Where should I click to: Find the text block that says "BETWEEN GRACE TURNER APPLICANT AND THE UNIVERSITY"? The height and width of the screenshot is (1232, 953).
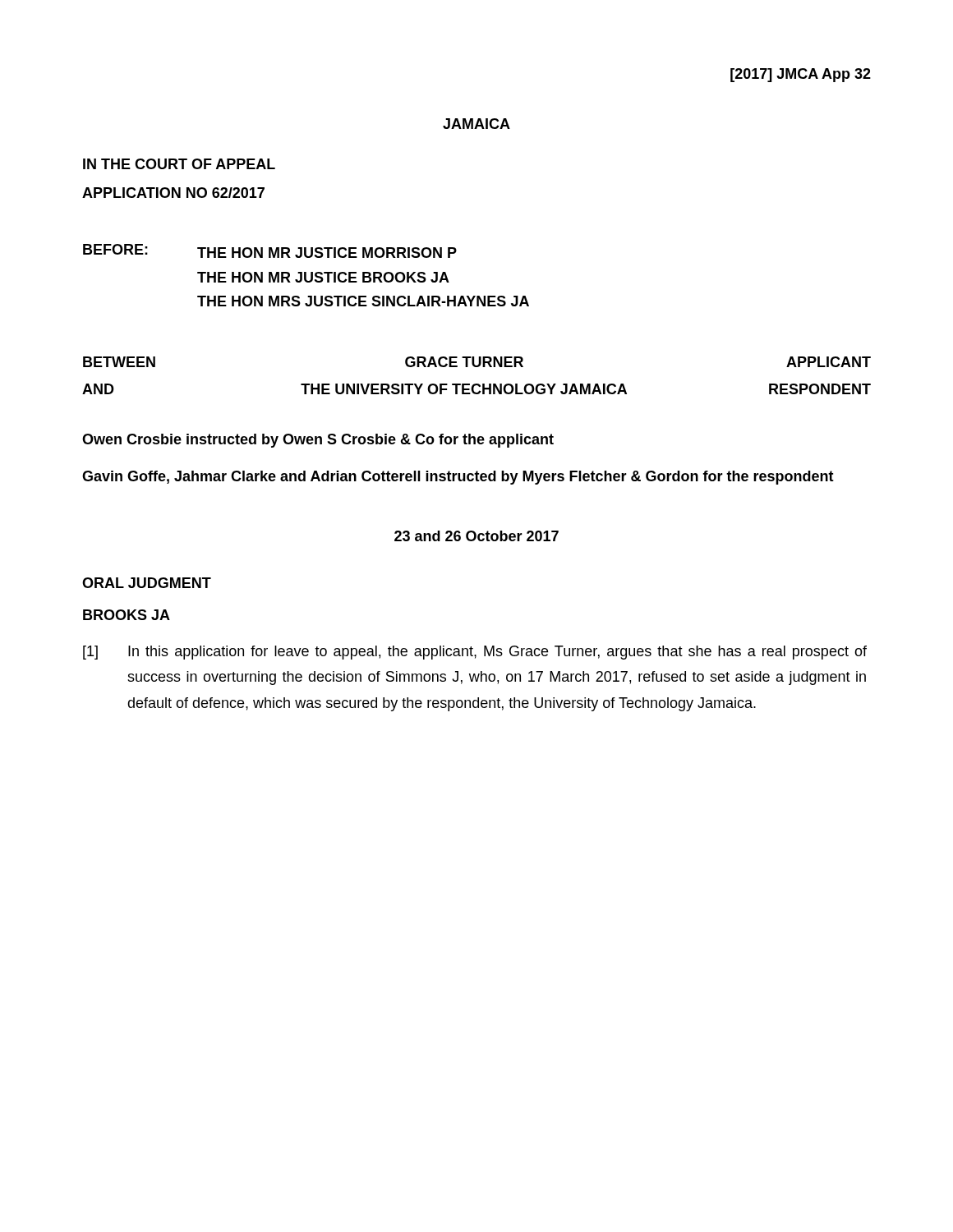point(476,376)
